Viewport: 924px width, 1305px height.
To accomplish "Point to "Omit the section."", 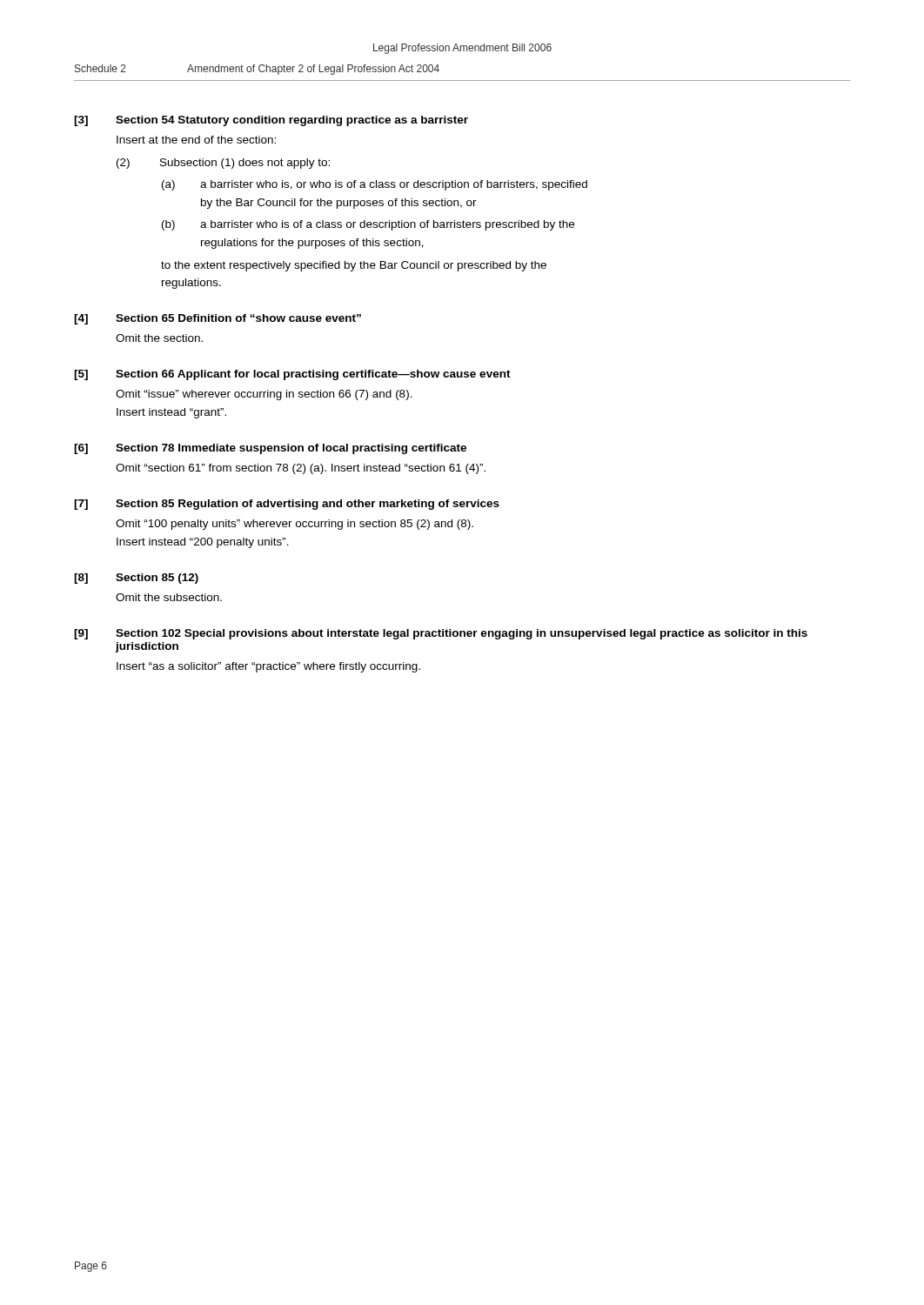I will (x=160, y=338).
